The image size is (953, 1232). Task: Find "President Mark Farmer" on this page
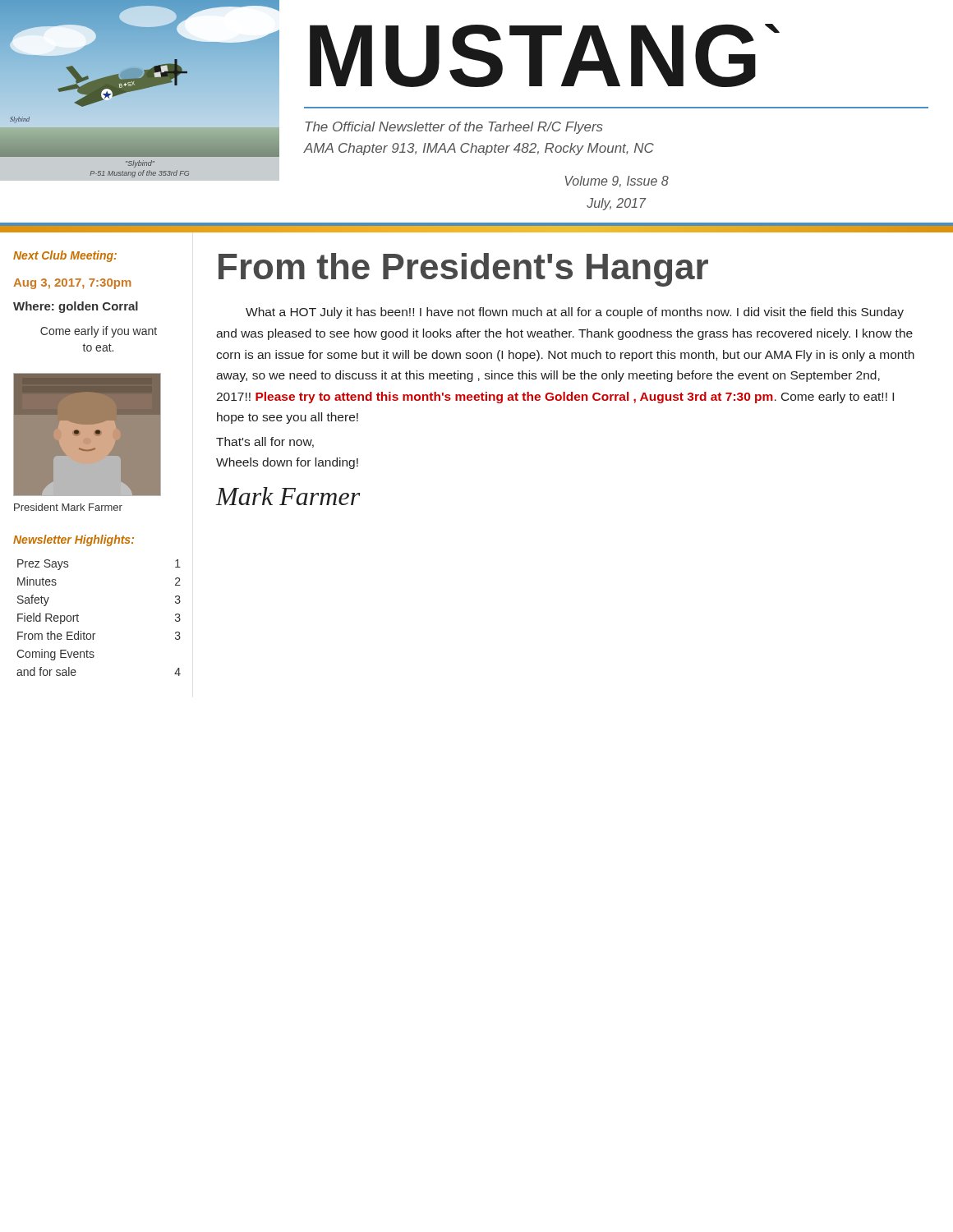68,507
